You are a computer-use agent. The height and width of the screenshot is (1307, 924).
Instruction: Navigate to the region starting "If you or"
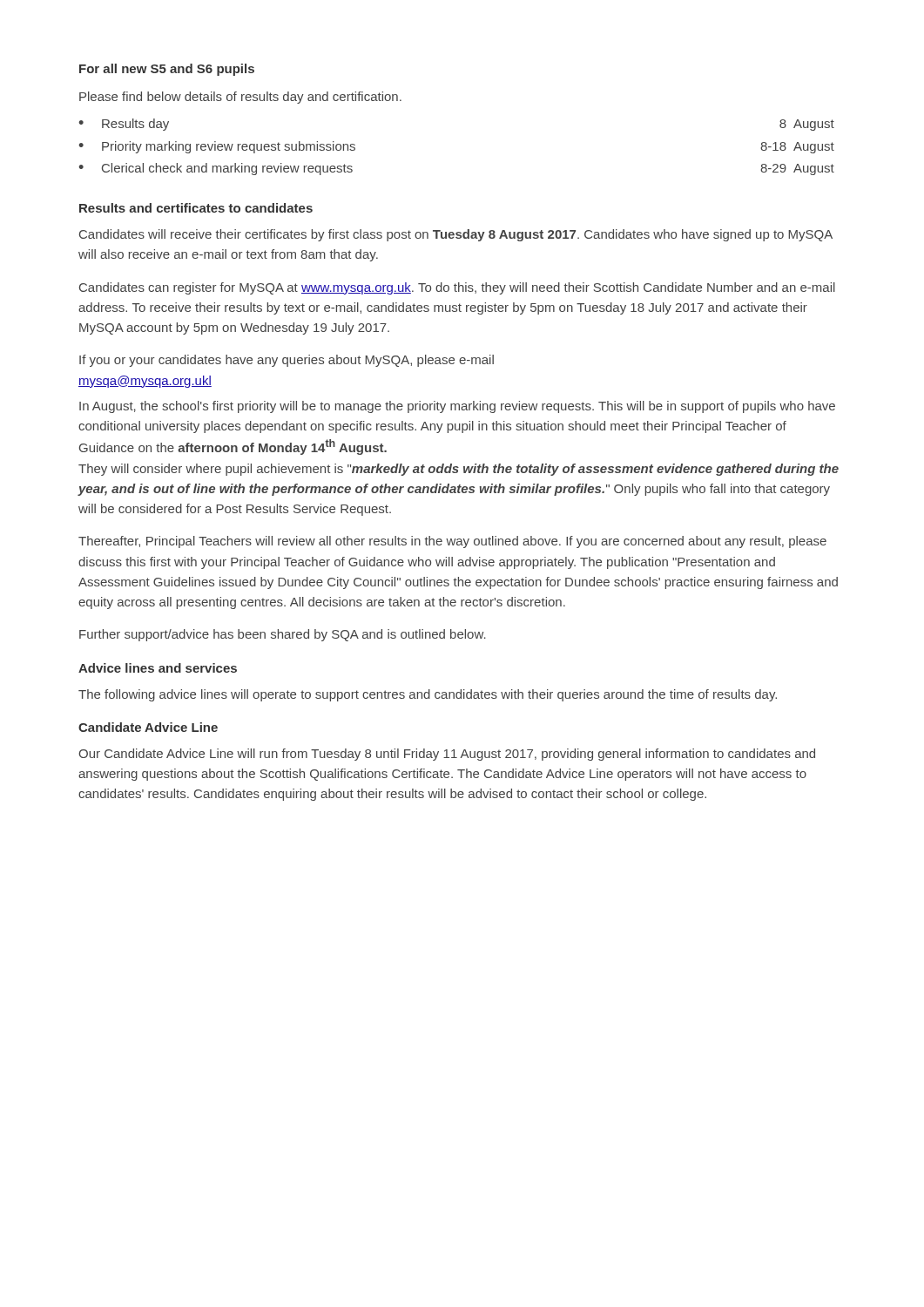point(286,370)
